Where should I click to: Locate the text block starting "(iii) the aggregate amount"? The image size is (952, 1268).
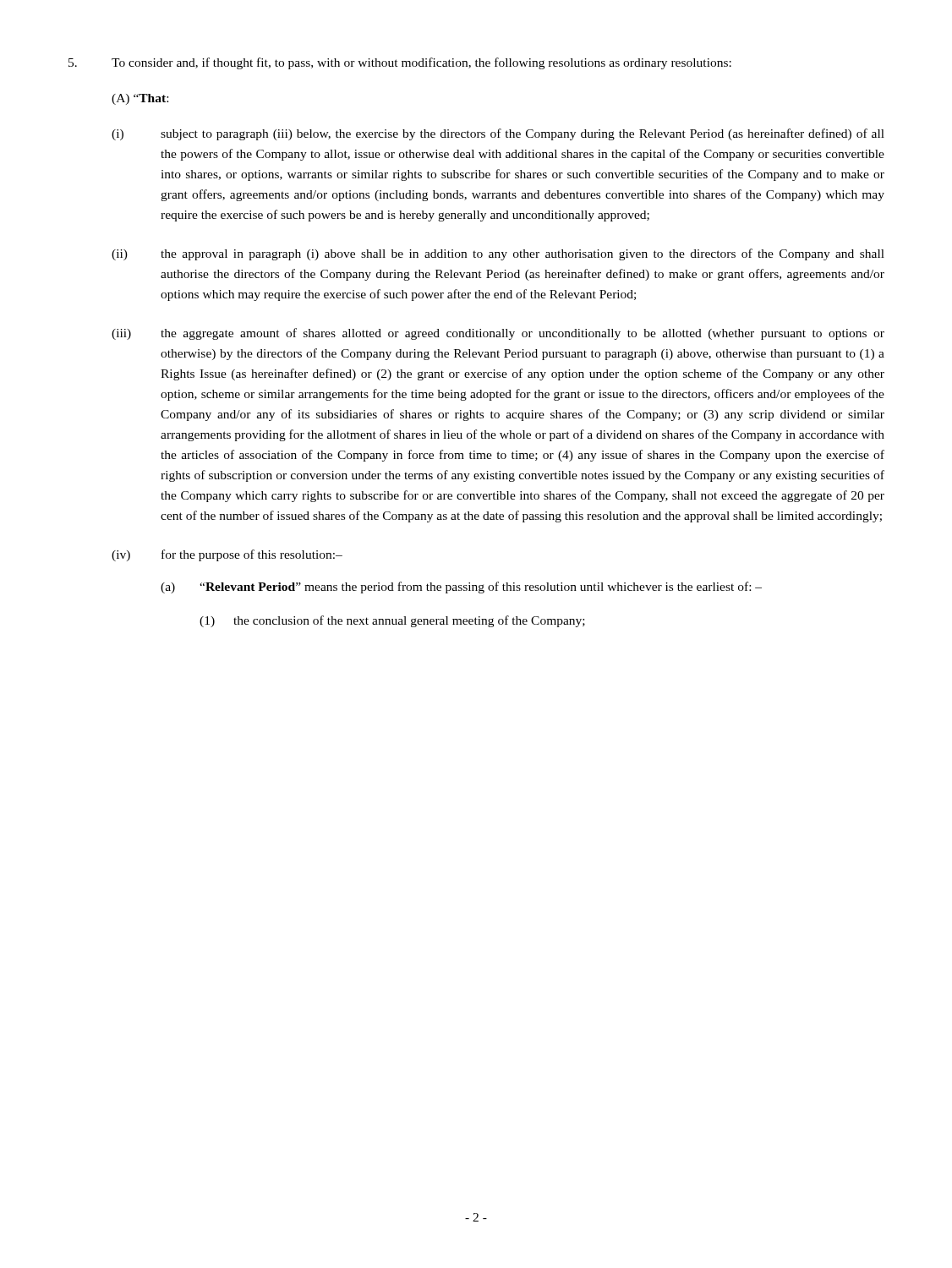coord(498,425)
